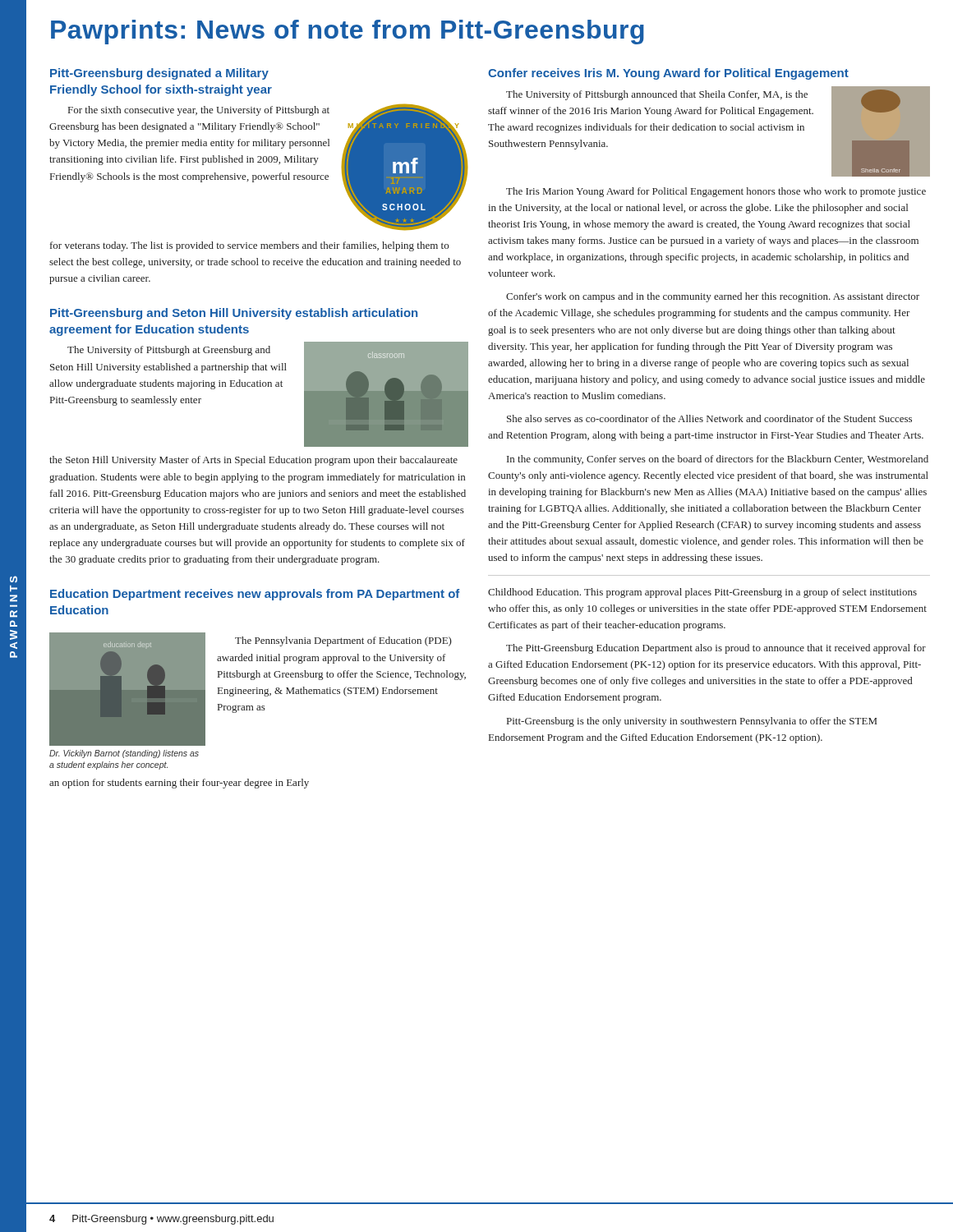Viewport: 953px width, 1232px height.
Task: Locate the logo
Action: pos(405,169)
